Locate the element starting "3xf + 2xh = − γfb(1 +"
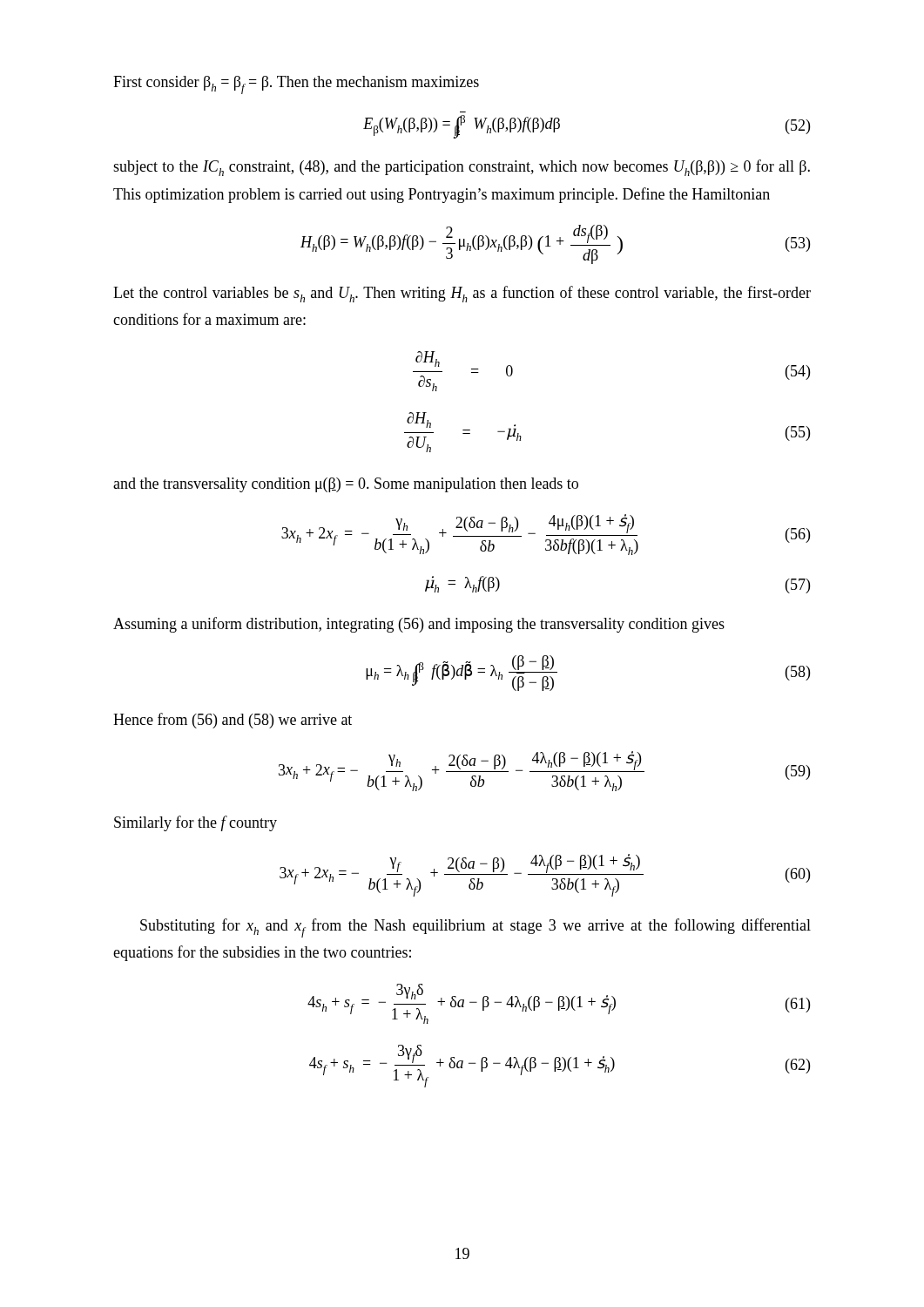 [x=462, y=874]
